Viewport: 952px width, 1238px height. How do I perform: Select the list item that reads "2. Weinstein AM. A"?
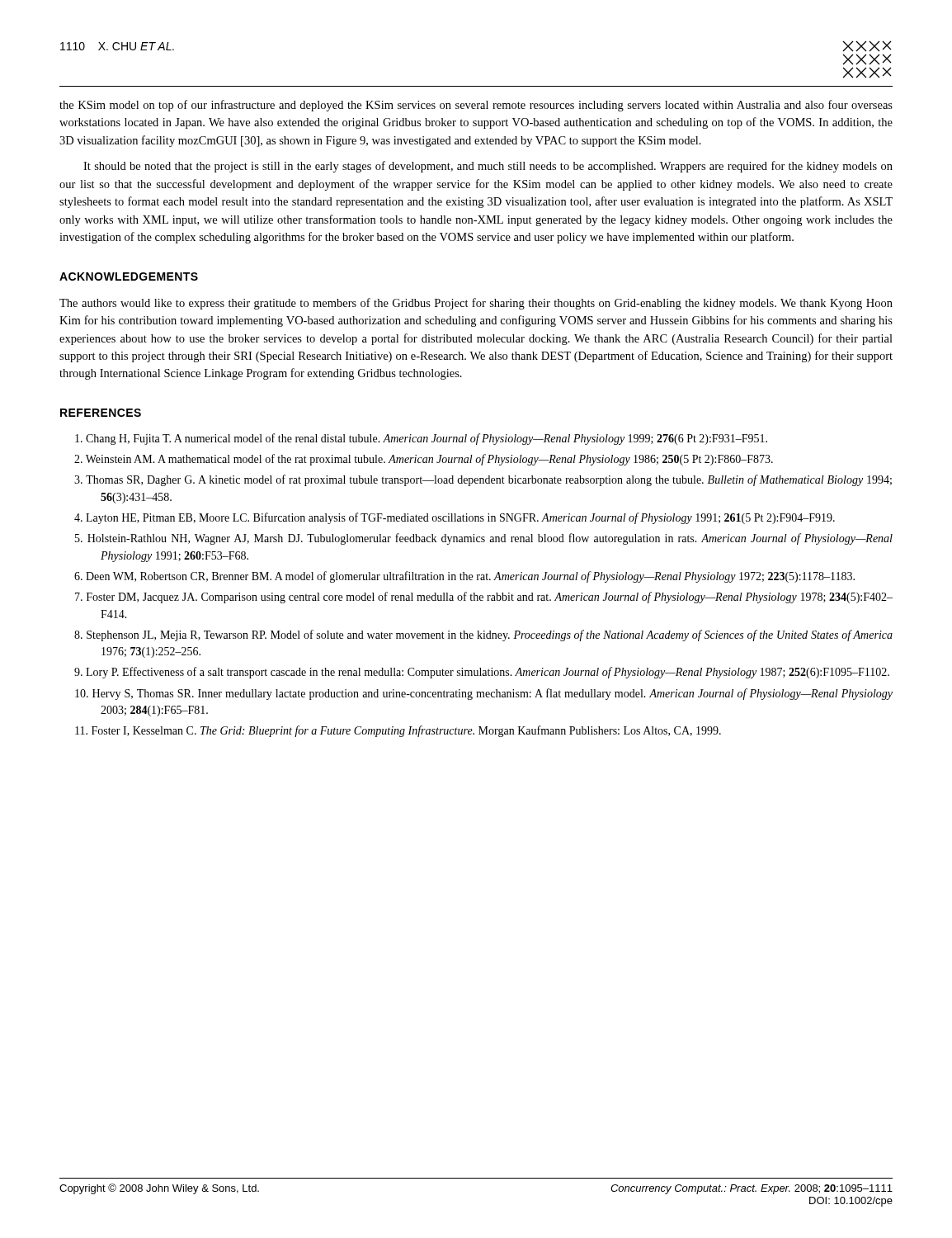tap(424, 459)
